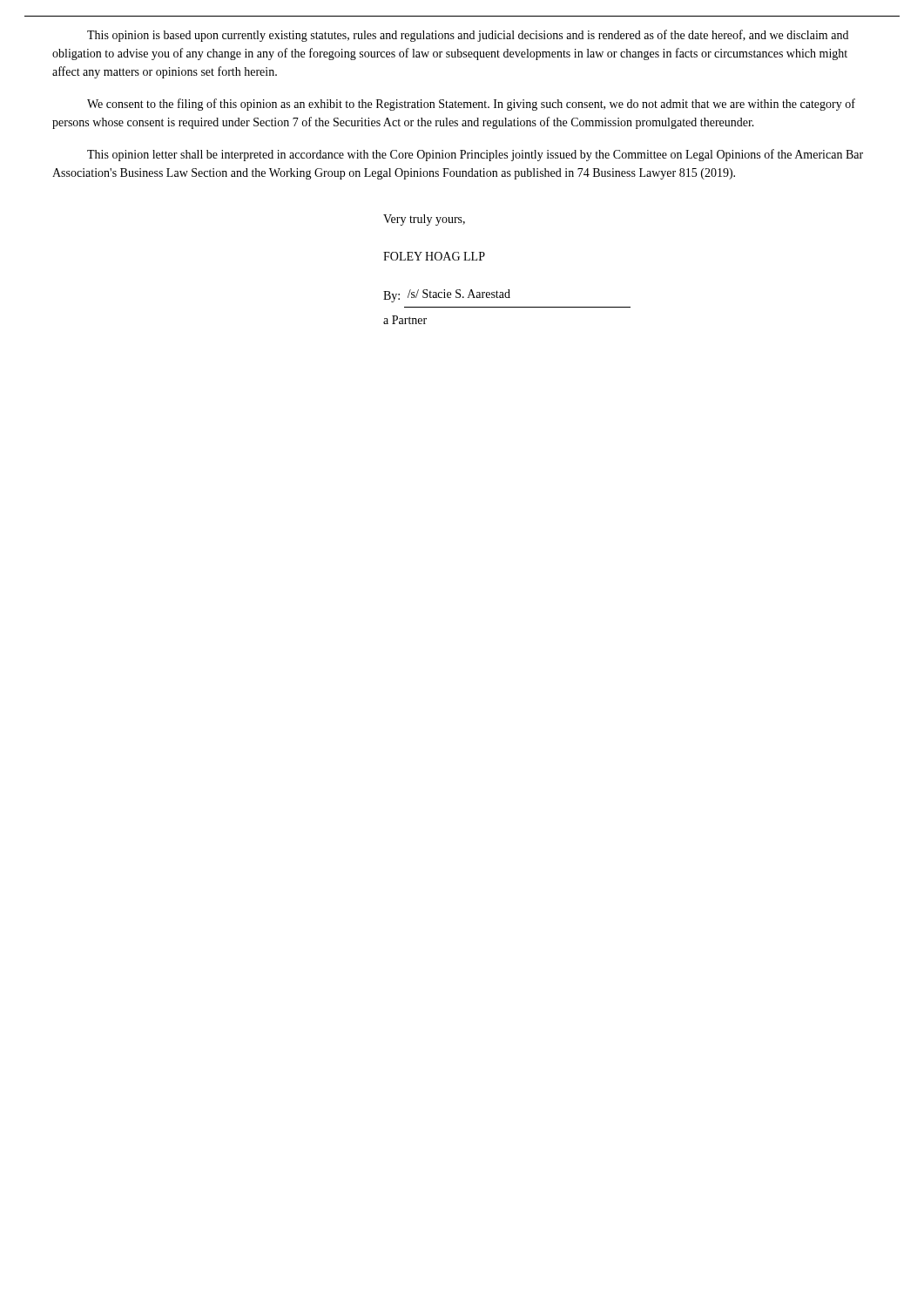Select the region starting "This opinion is based upon currently"

click(450, 54)
